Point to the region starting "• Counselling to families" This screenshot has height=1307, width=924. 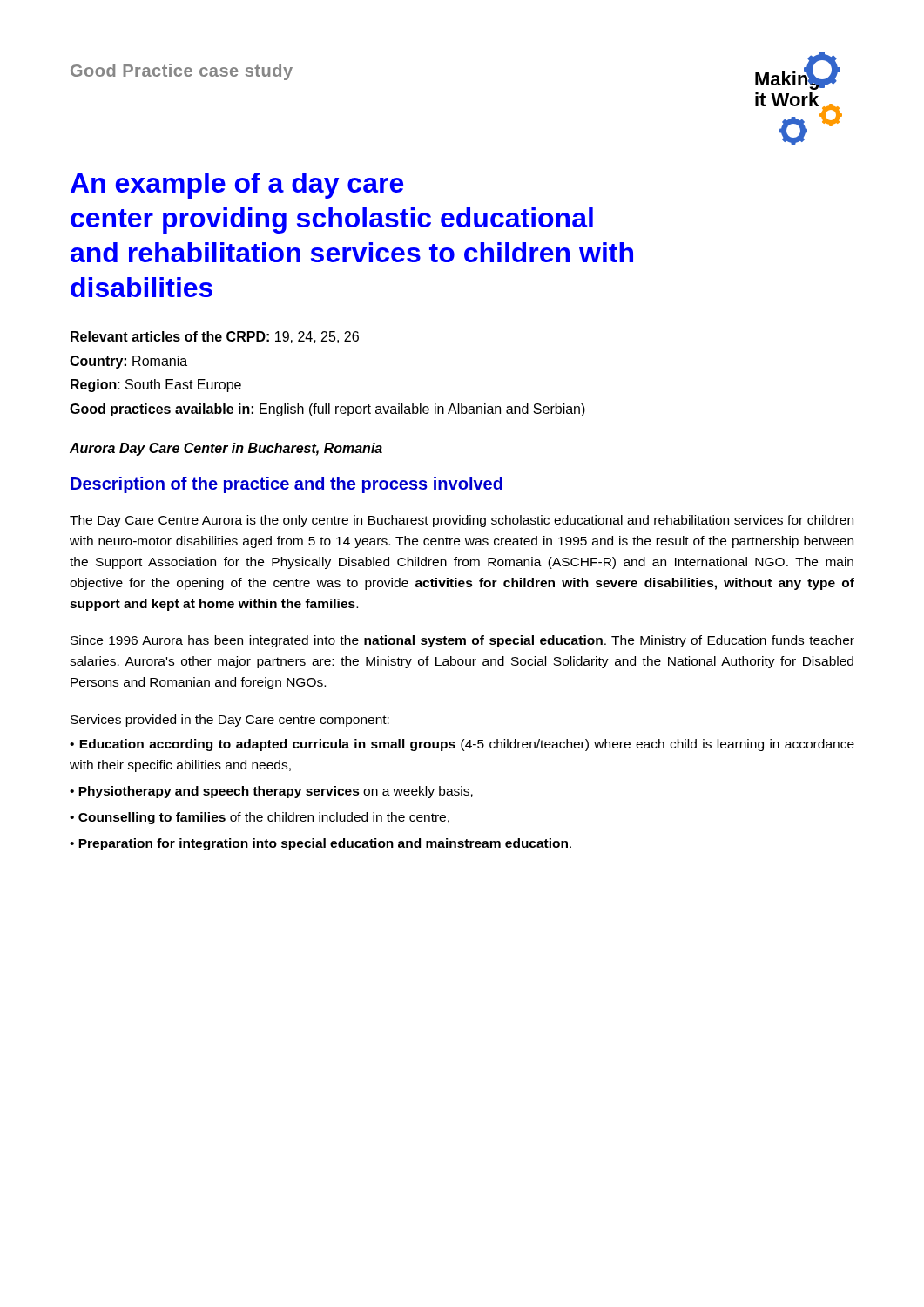(x=260, y=816)
